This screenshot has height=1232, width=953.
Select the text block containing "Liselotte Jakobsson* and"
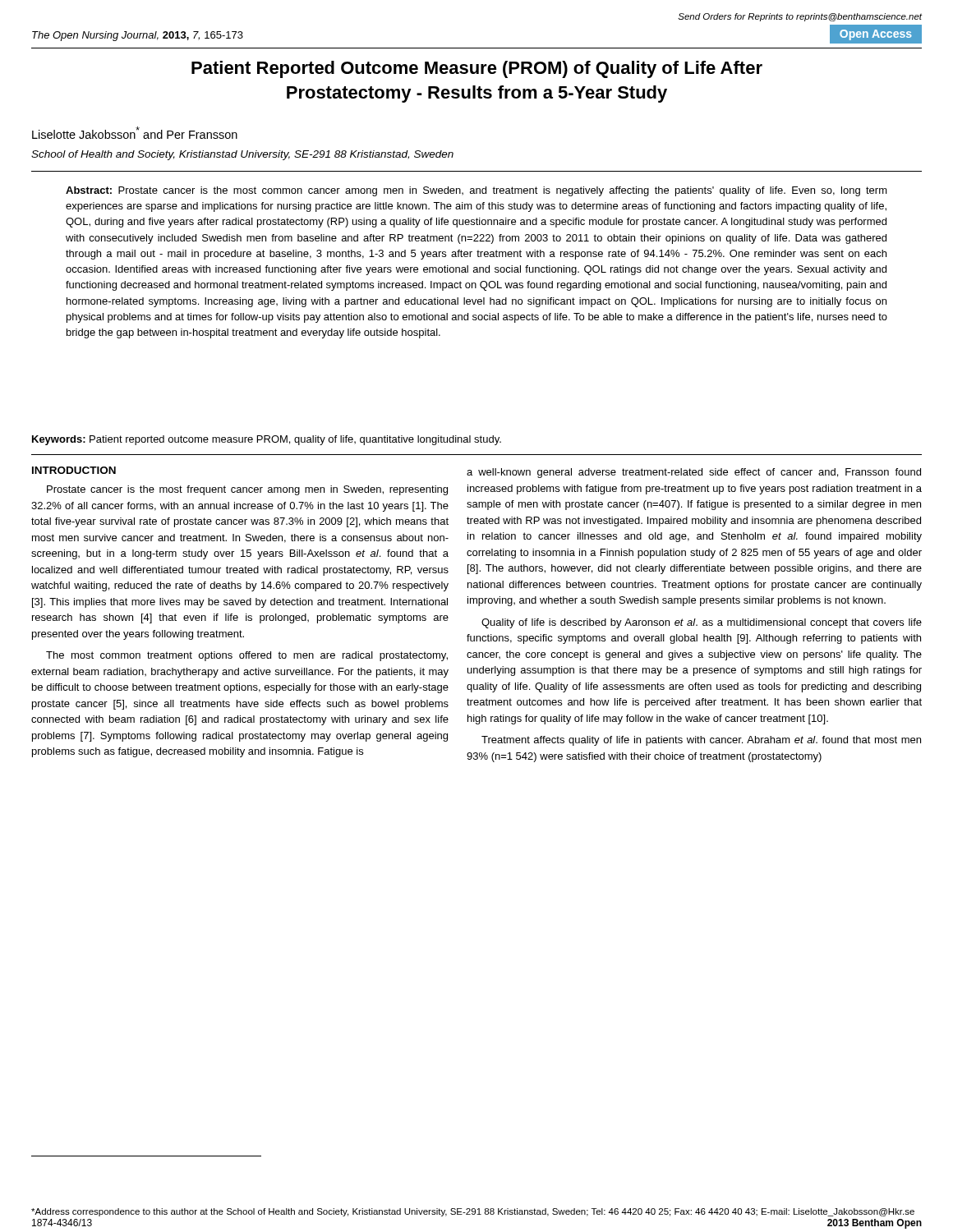click(x=134, y=133)
